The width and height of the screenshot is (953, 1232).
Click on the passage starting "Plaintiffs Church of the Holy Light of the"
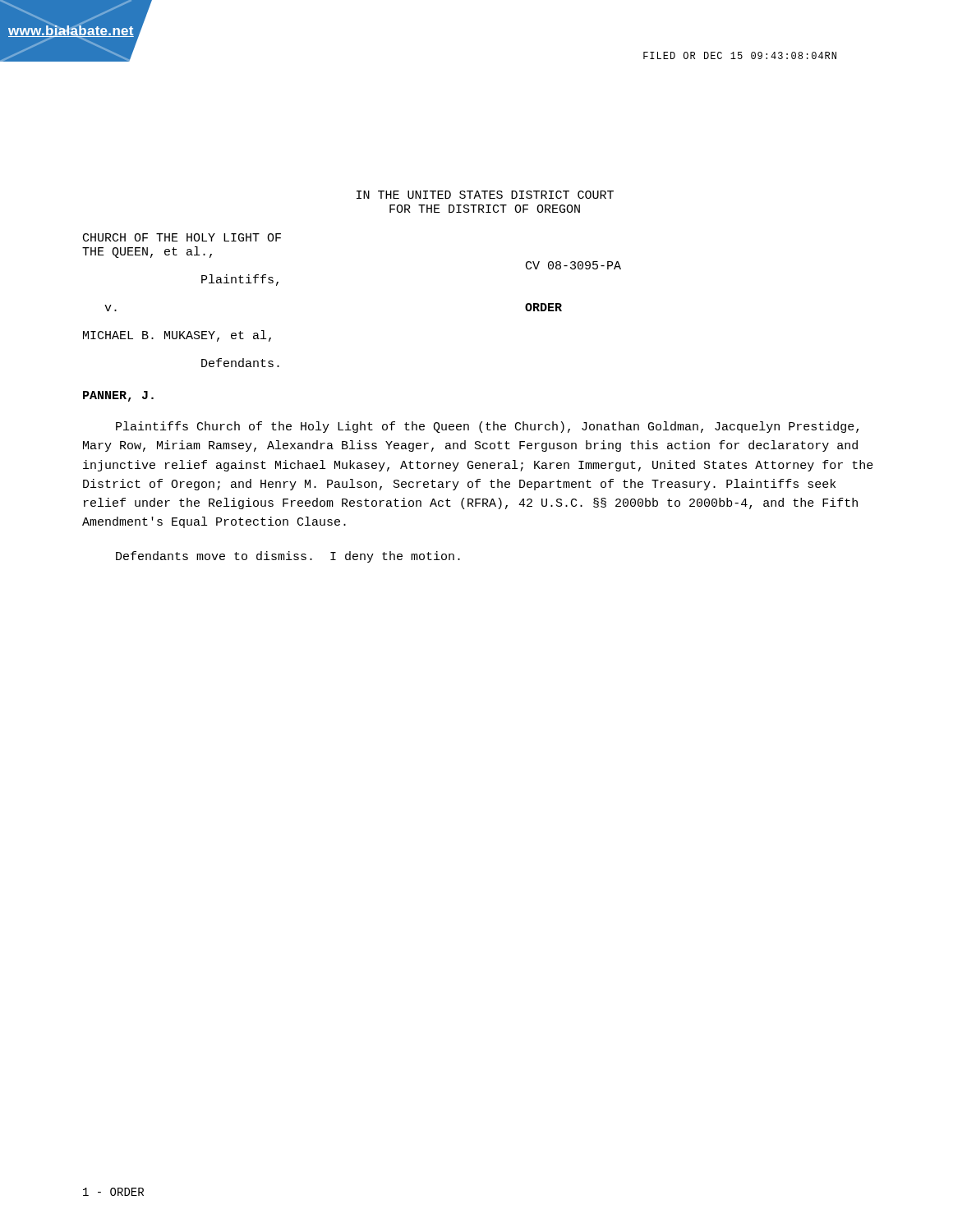(x=478, y=475)
